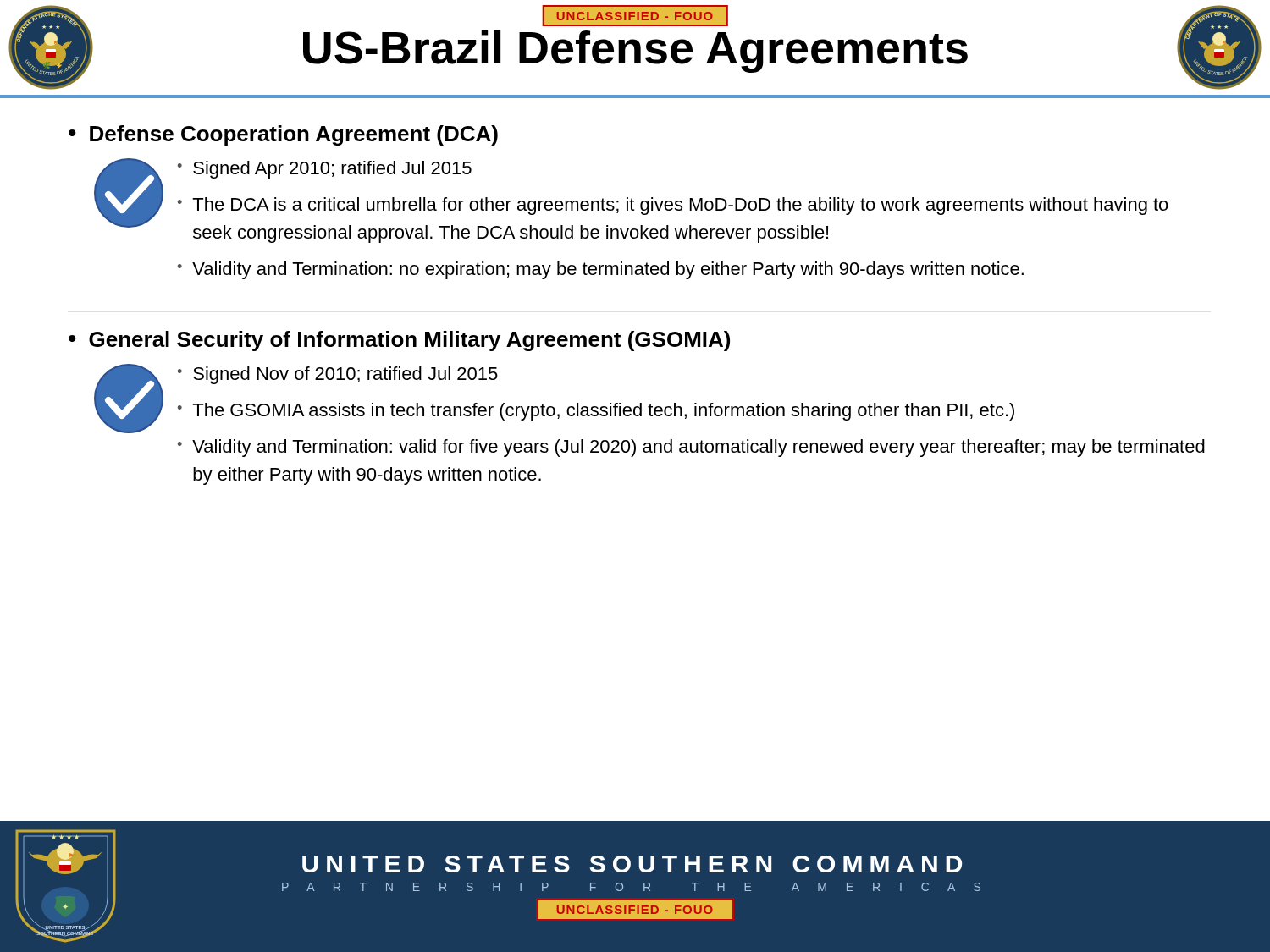Screen dimensions: 952x1270
Task: Select the list item with the text "• Signed Apr 2010; ratified Jul 2015"
Action: click(324, 168)
